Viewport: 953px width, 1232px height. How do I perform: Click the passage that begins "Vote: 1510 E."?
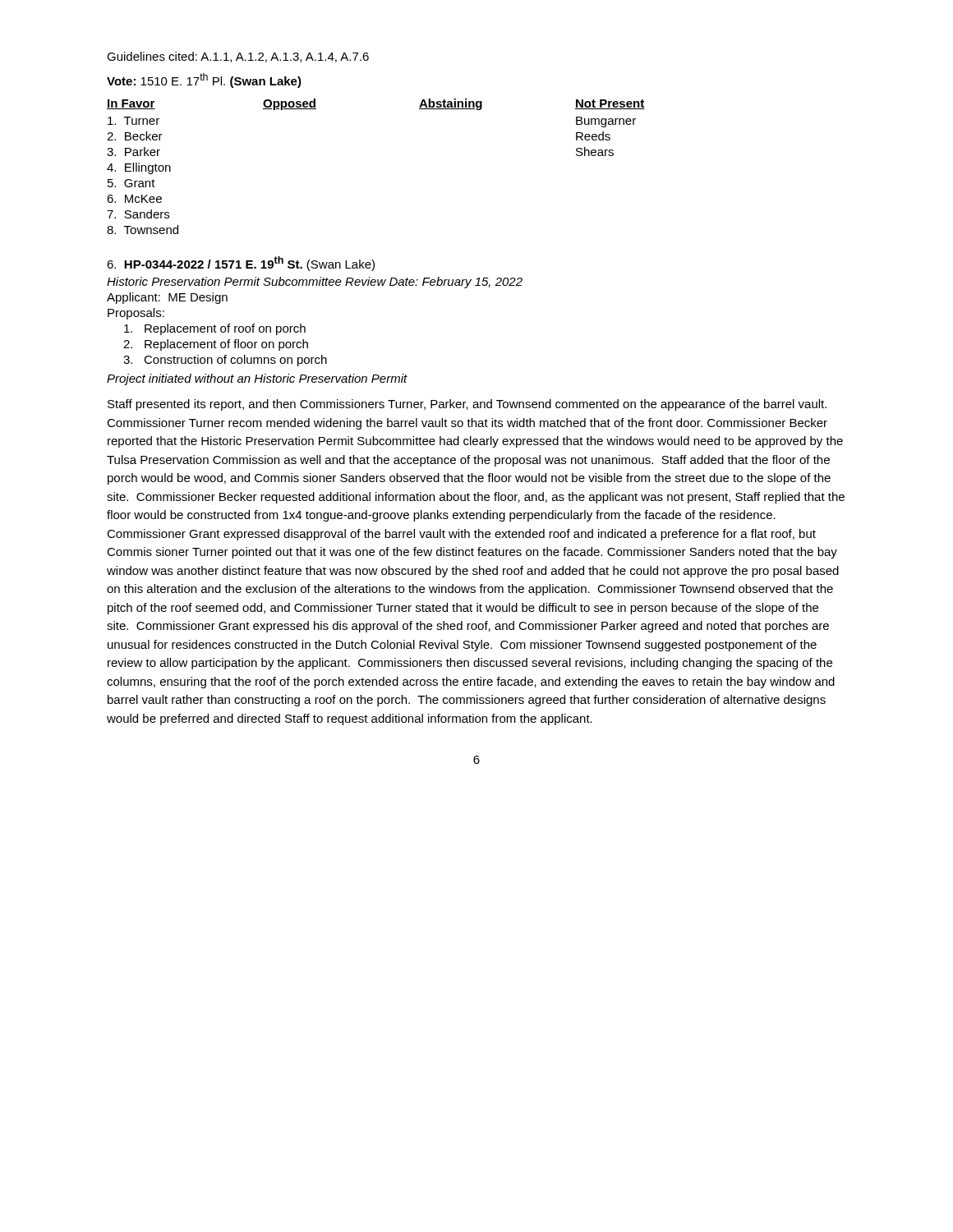(204, 80)
